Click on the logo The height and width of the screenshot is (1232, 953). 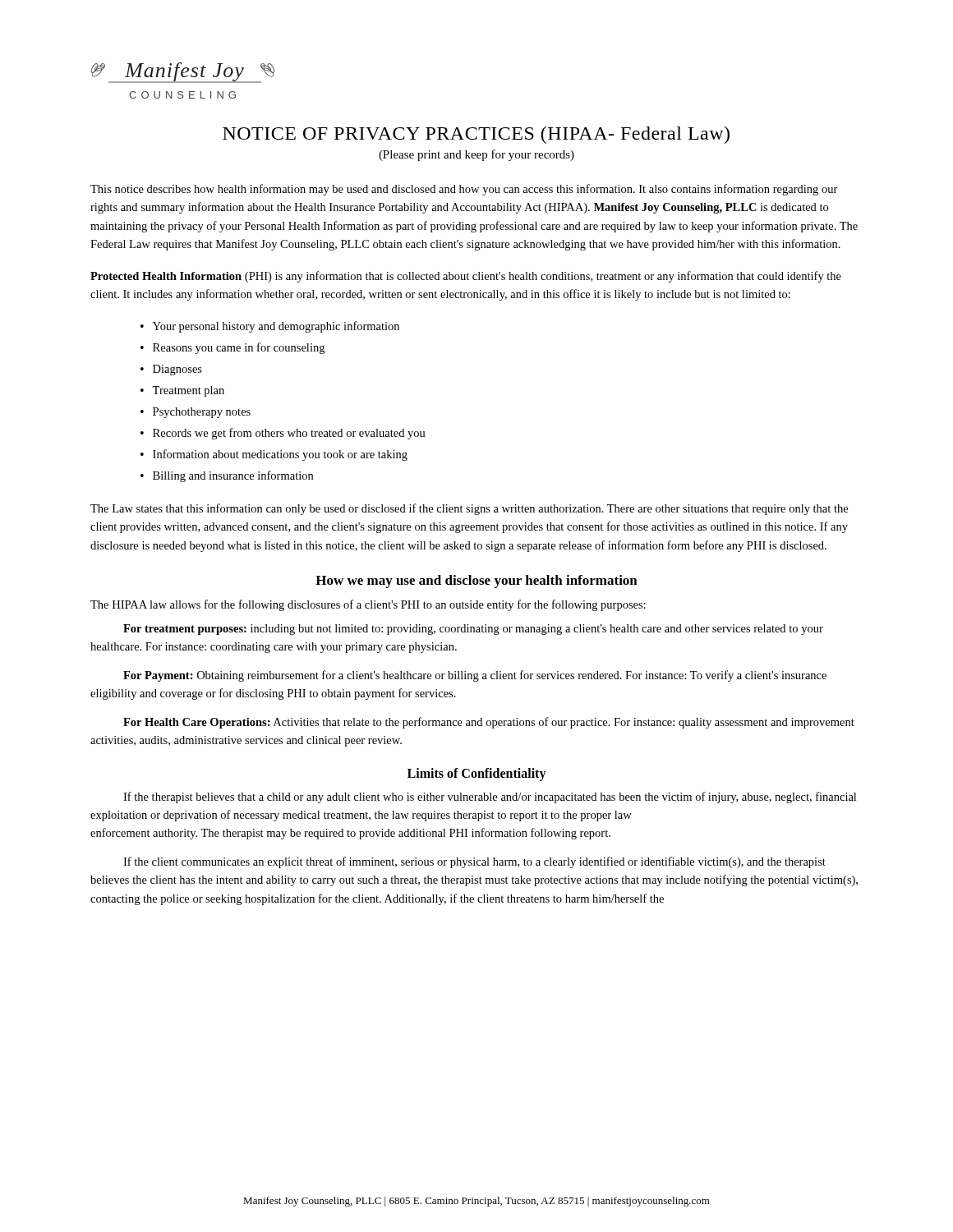coord(476,82)
